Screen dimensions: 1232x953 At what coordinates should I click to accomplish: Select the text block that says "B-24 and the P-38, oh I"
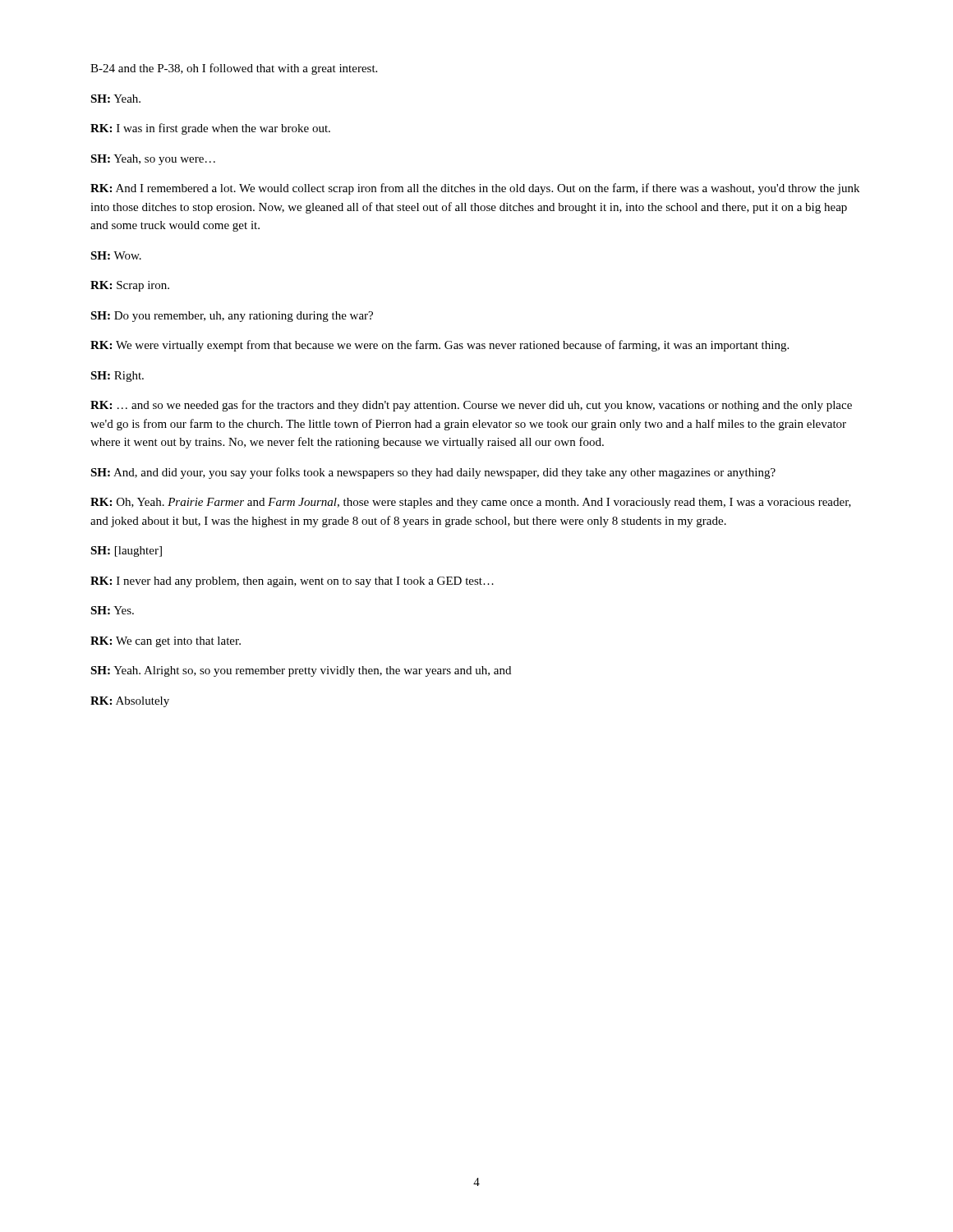coord(234,68)
